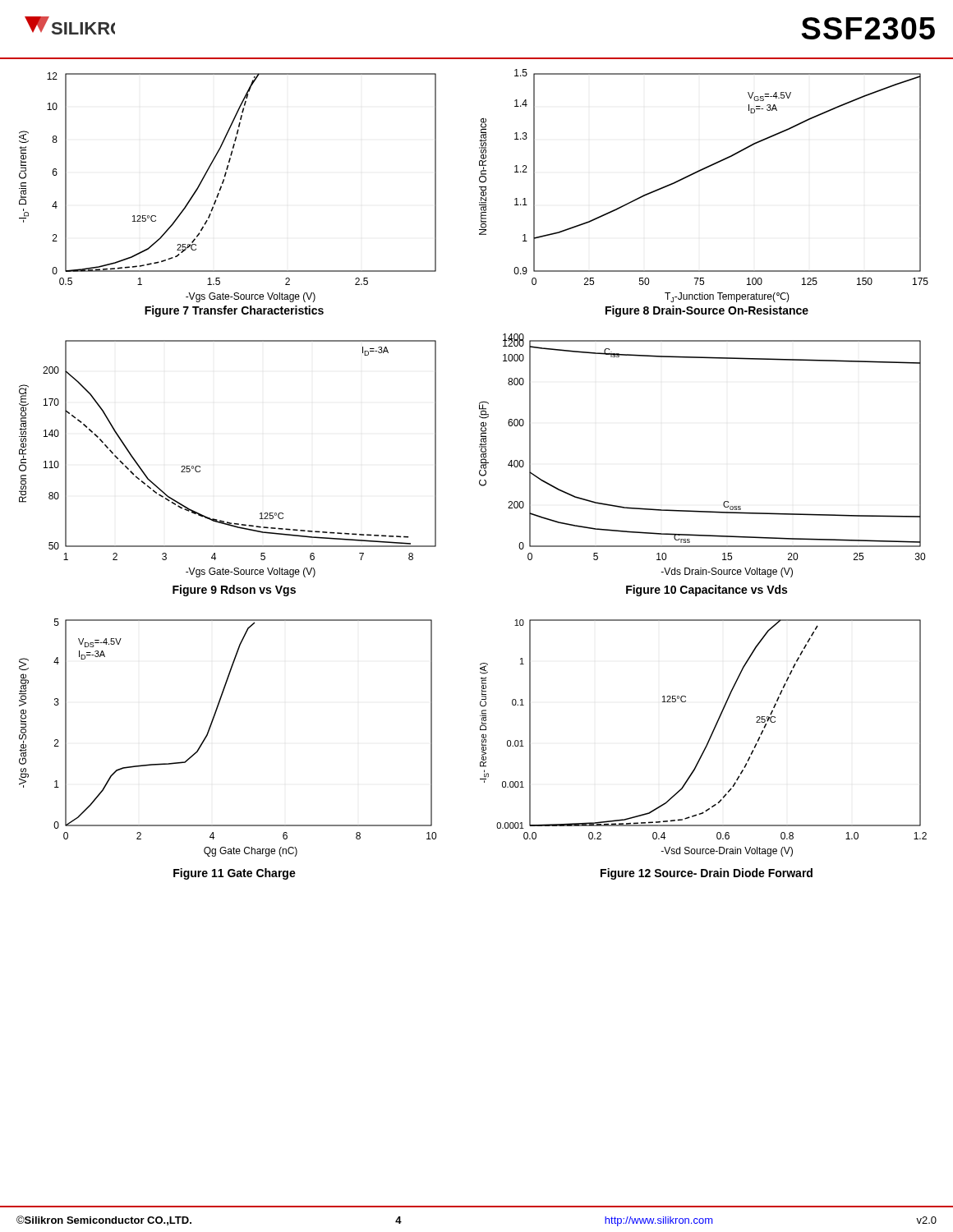The height and width of the screenshot is (1232, 953).
Task: Navigate to the region starting "Figure 7 Transfer Characteristics"
Action: pos(234,310)
